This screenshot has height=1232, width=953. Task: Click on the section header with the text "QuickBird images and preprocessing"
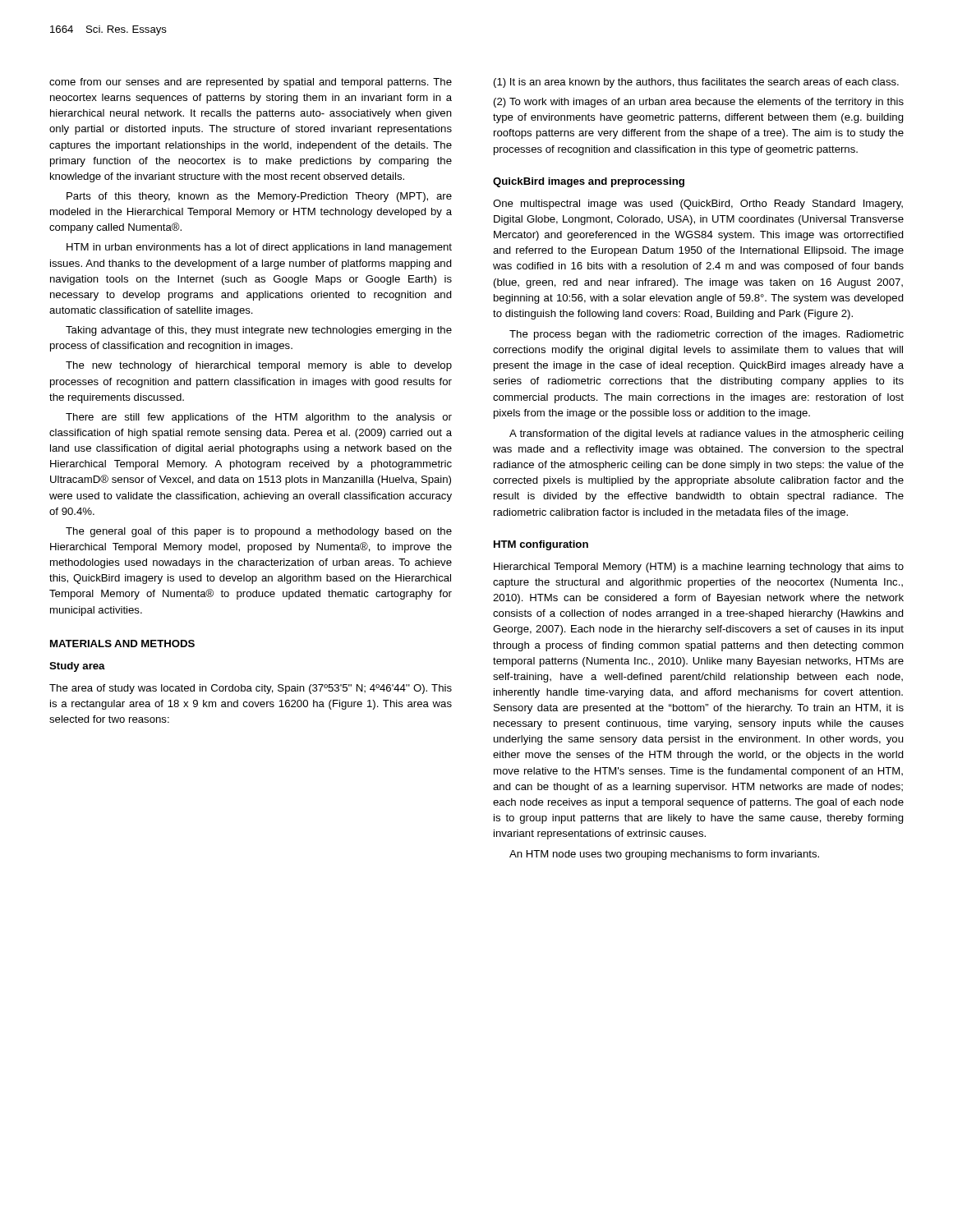589,181
